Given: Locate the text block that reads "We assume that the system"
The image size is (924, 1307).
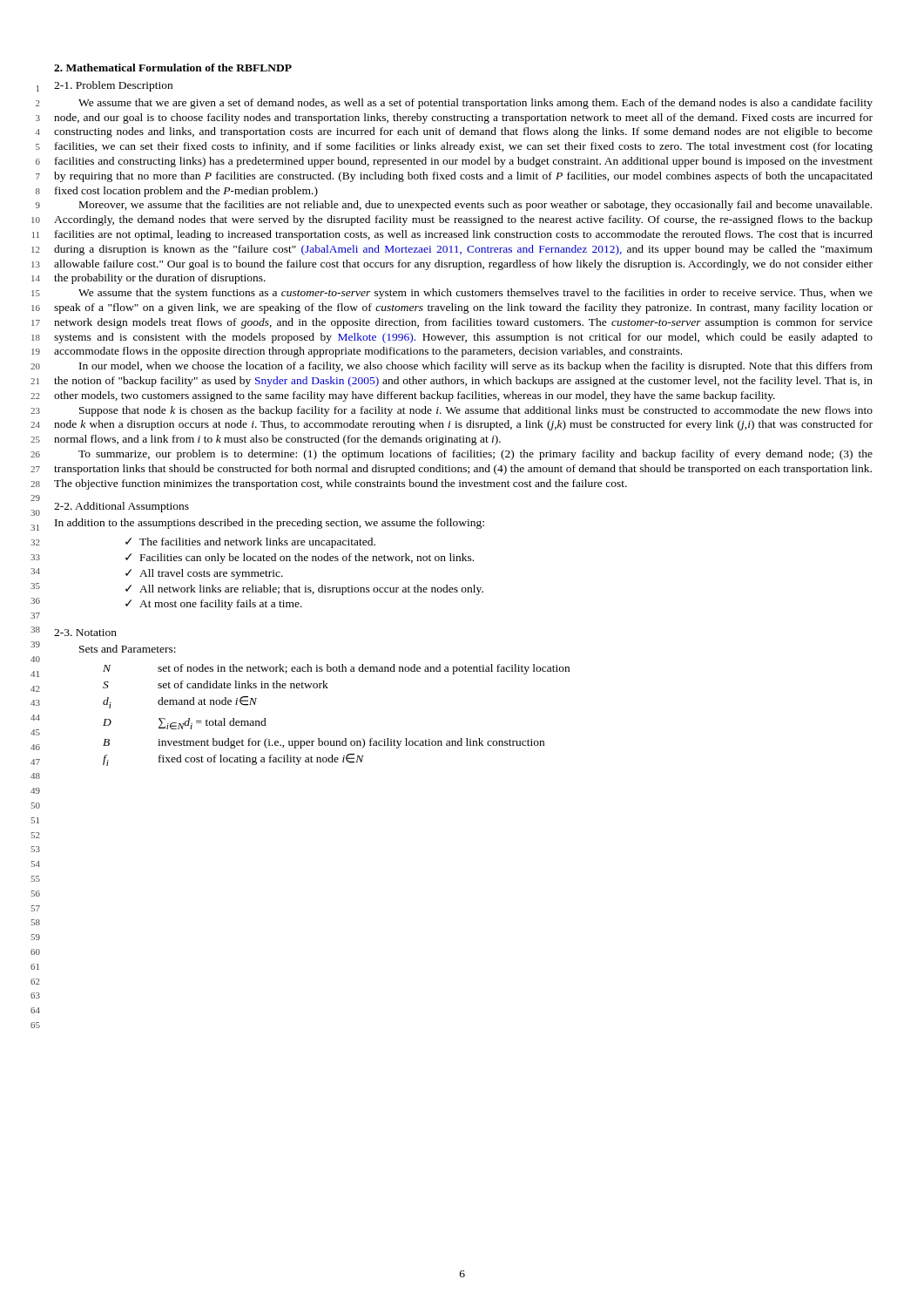Looking at the screenshot, I should 463,322.
